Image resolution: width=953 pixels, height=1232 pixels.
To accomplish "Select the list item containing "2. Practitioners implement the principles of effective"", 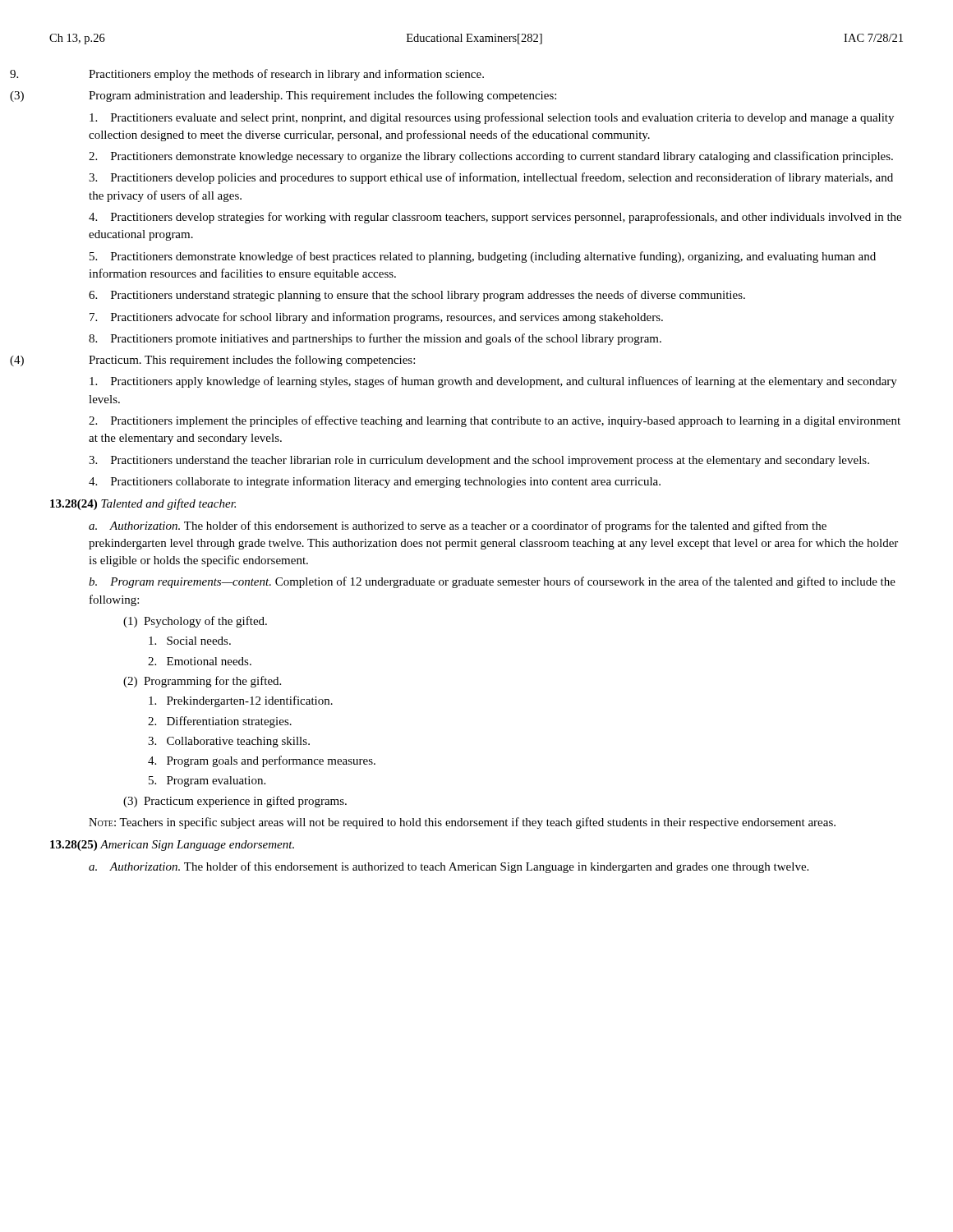I will (x=495, y=429).
